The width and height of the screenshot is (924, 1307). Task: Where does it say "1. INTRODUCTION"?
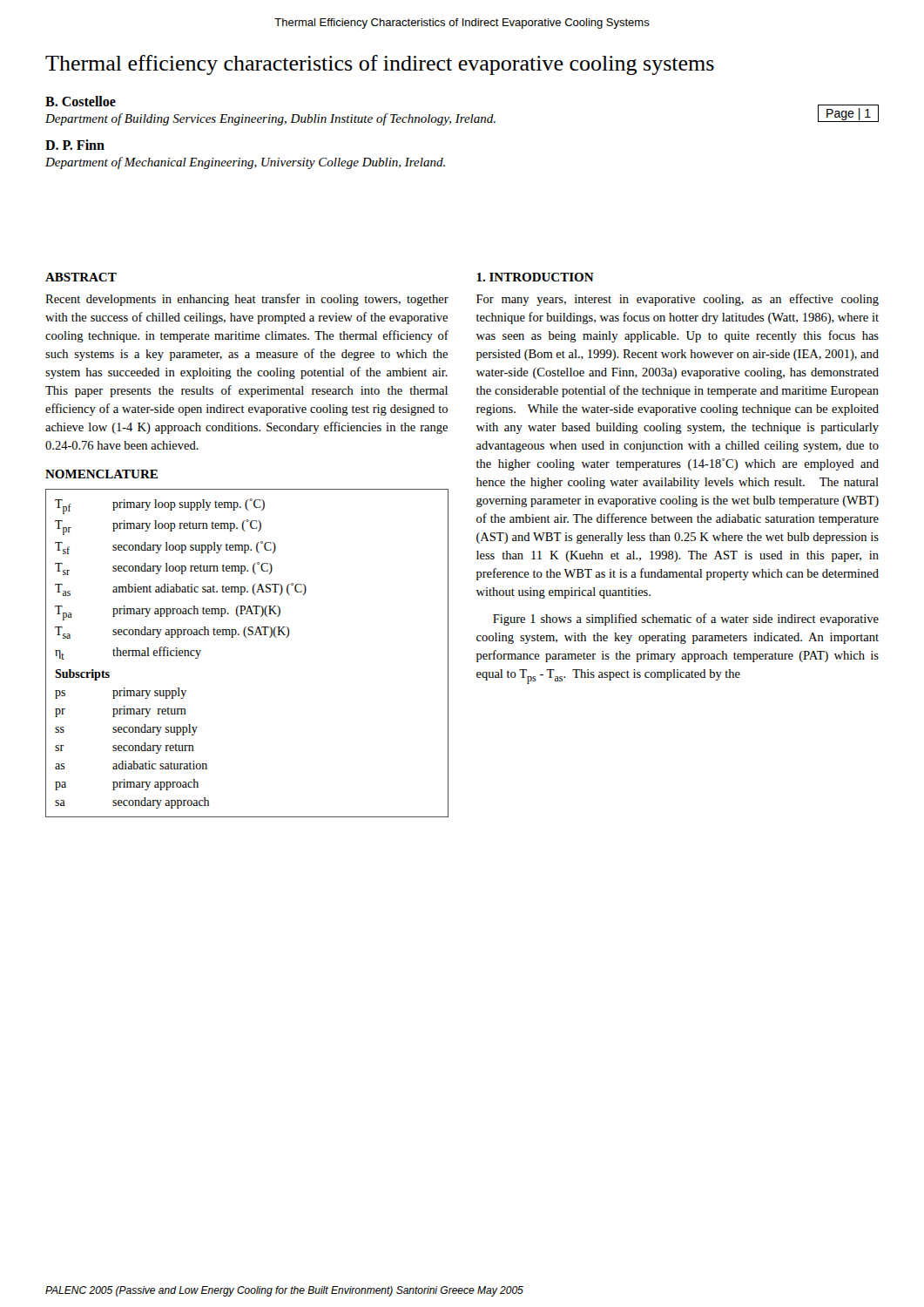pyautogui.click(x=535, y=277)
